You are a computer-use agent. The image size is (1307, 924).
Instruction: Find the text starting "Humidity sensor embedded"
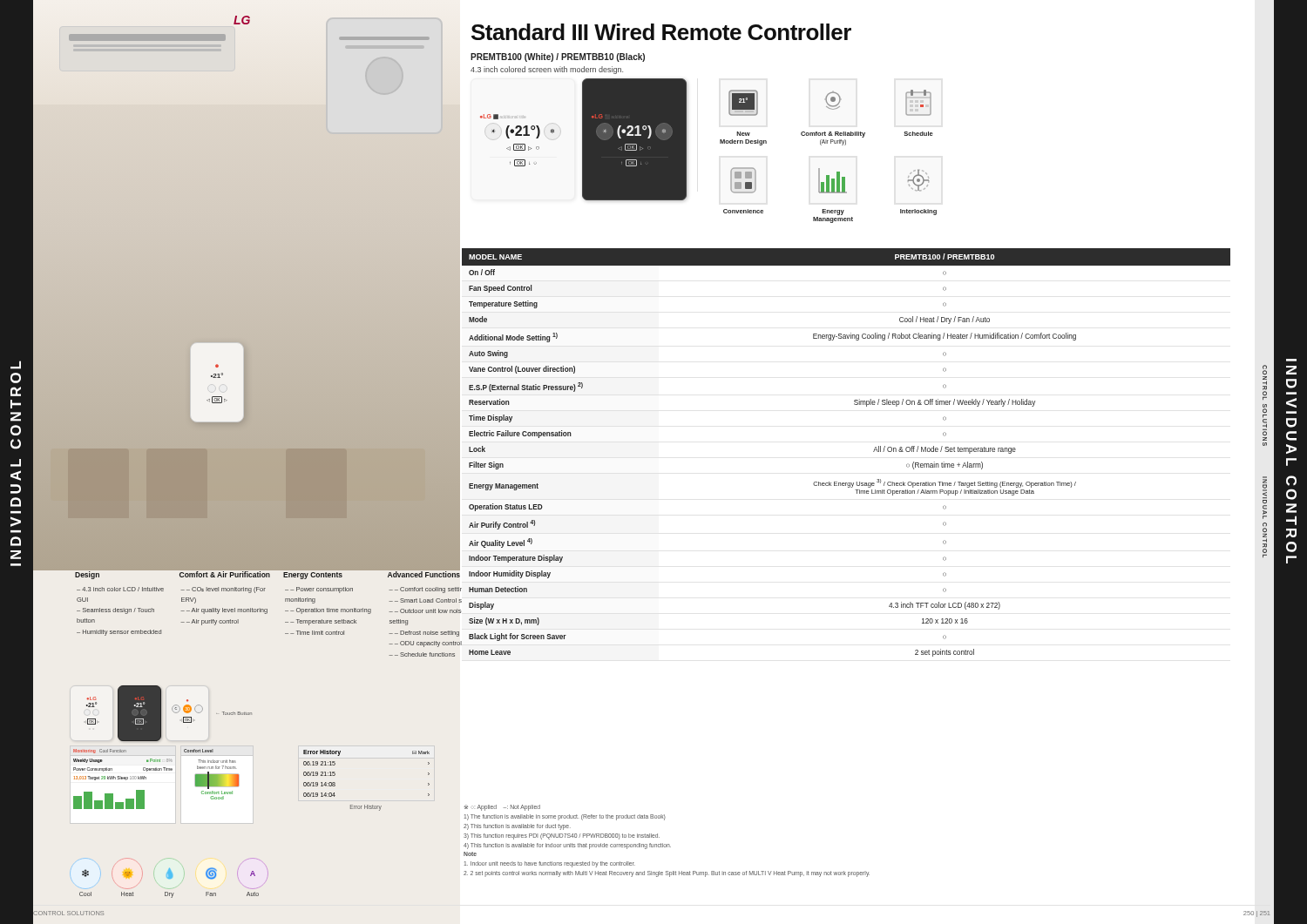click(122, 632)
